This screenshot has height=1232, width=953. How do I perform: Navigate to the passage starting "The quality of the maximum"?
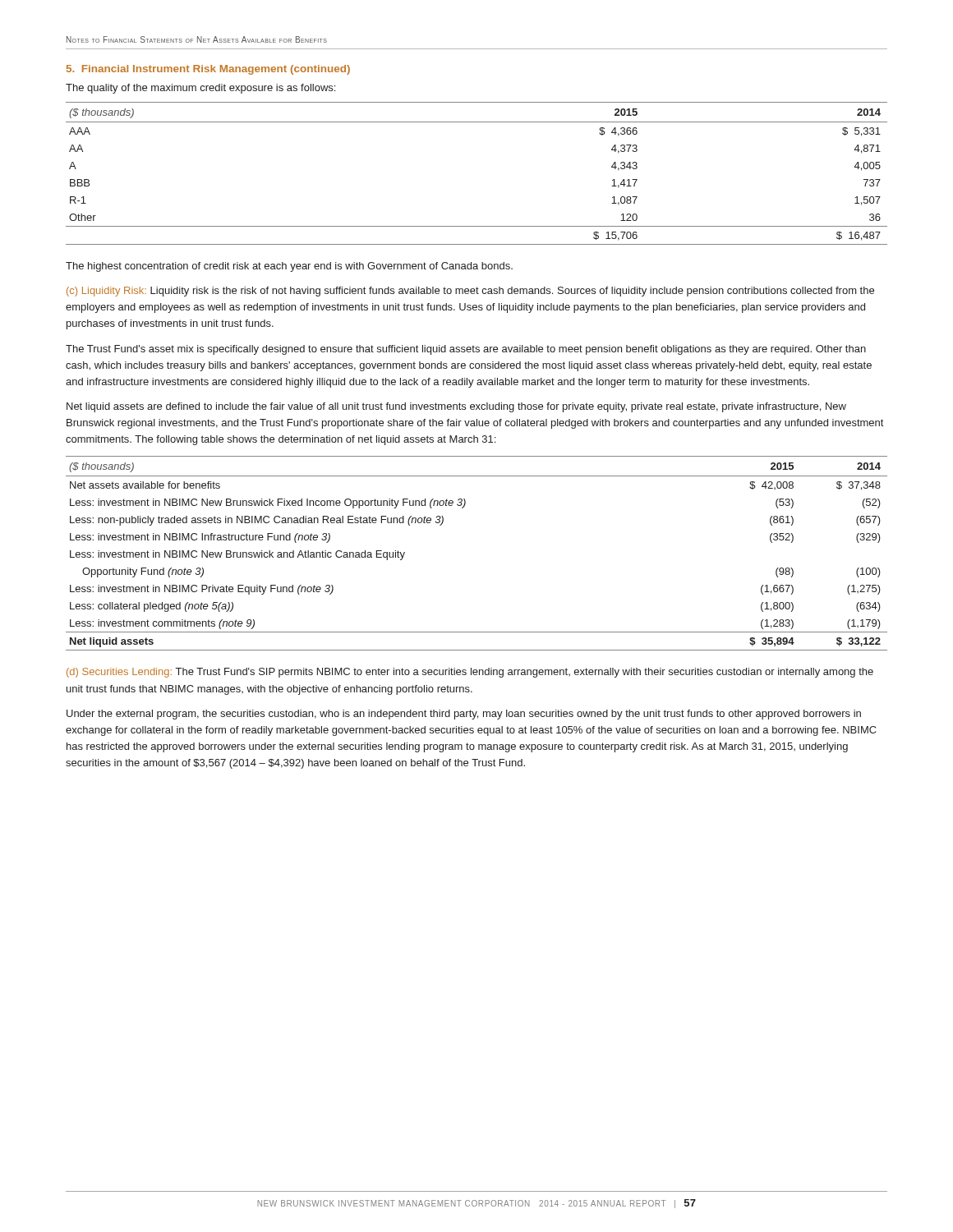(x=201, y=87)
